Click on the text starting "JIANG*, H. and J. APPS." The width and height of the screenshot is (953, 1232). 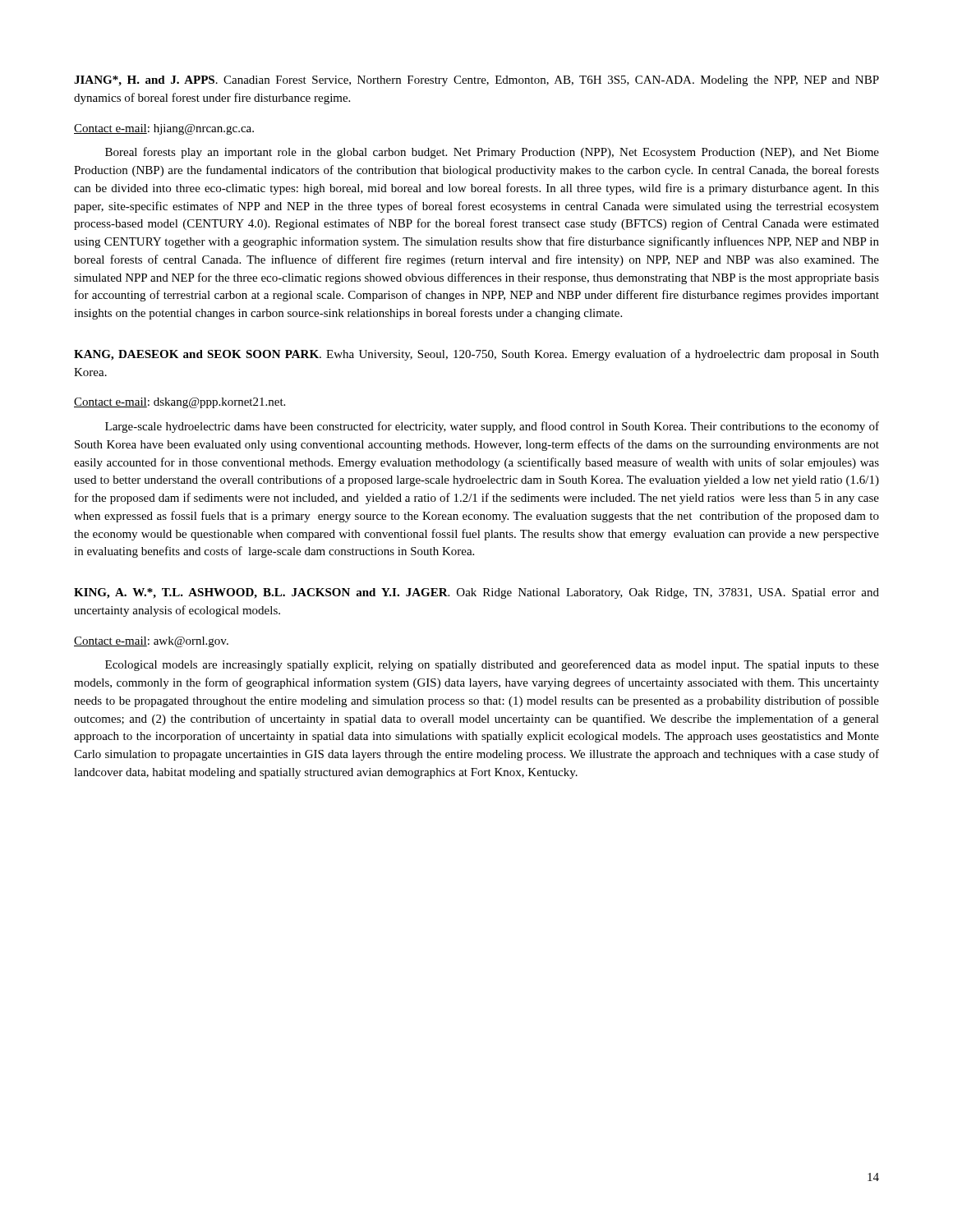[476, 197]
